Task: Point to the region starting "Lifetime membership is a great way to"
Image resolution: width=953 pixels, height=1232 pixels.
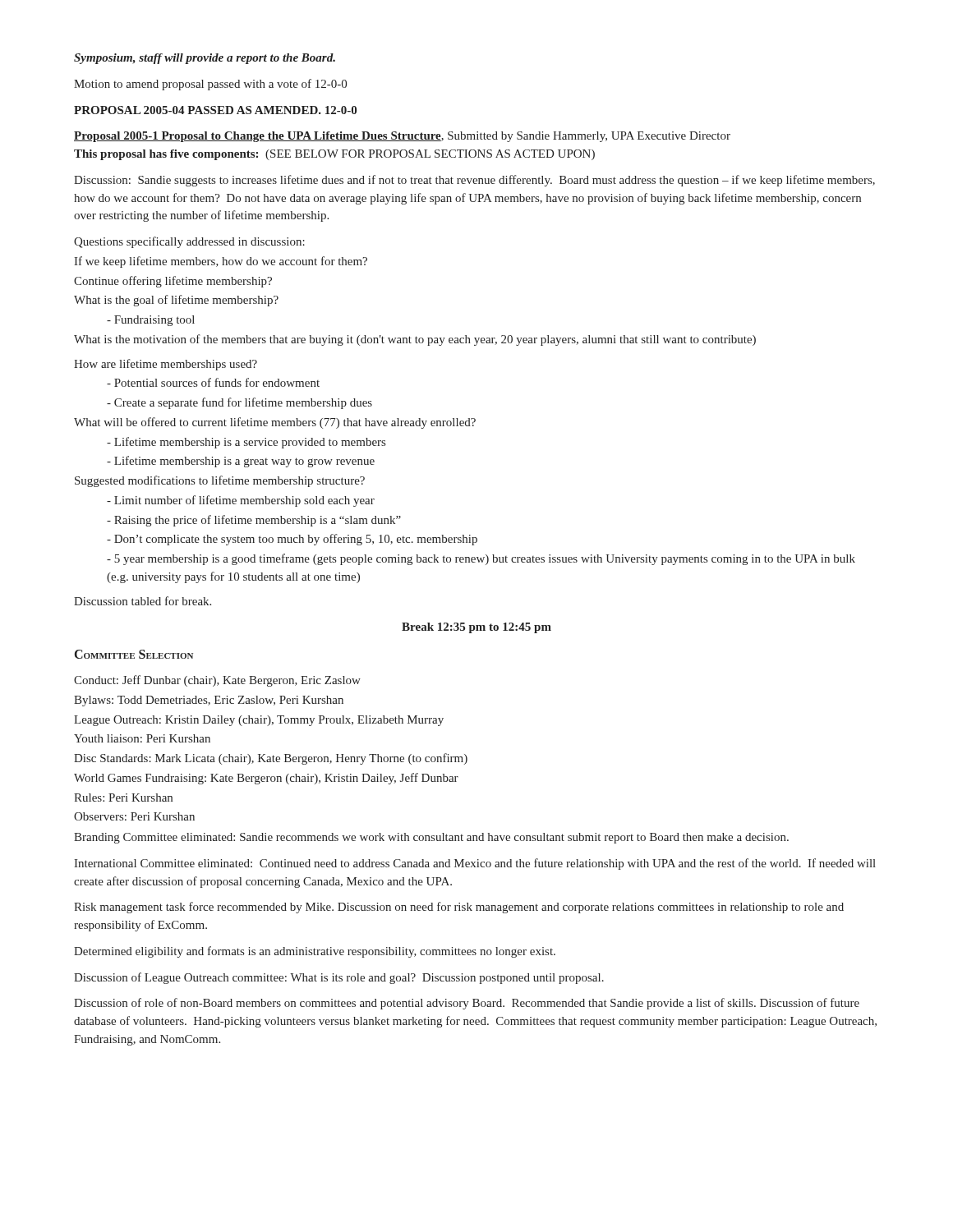Action: coord(241,462)
